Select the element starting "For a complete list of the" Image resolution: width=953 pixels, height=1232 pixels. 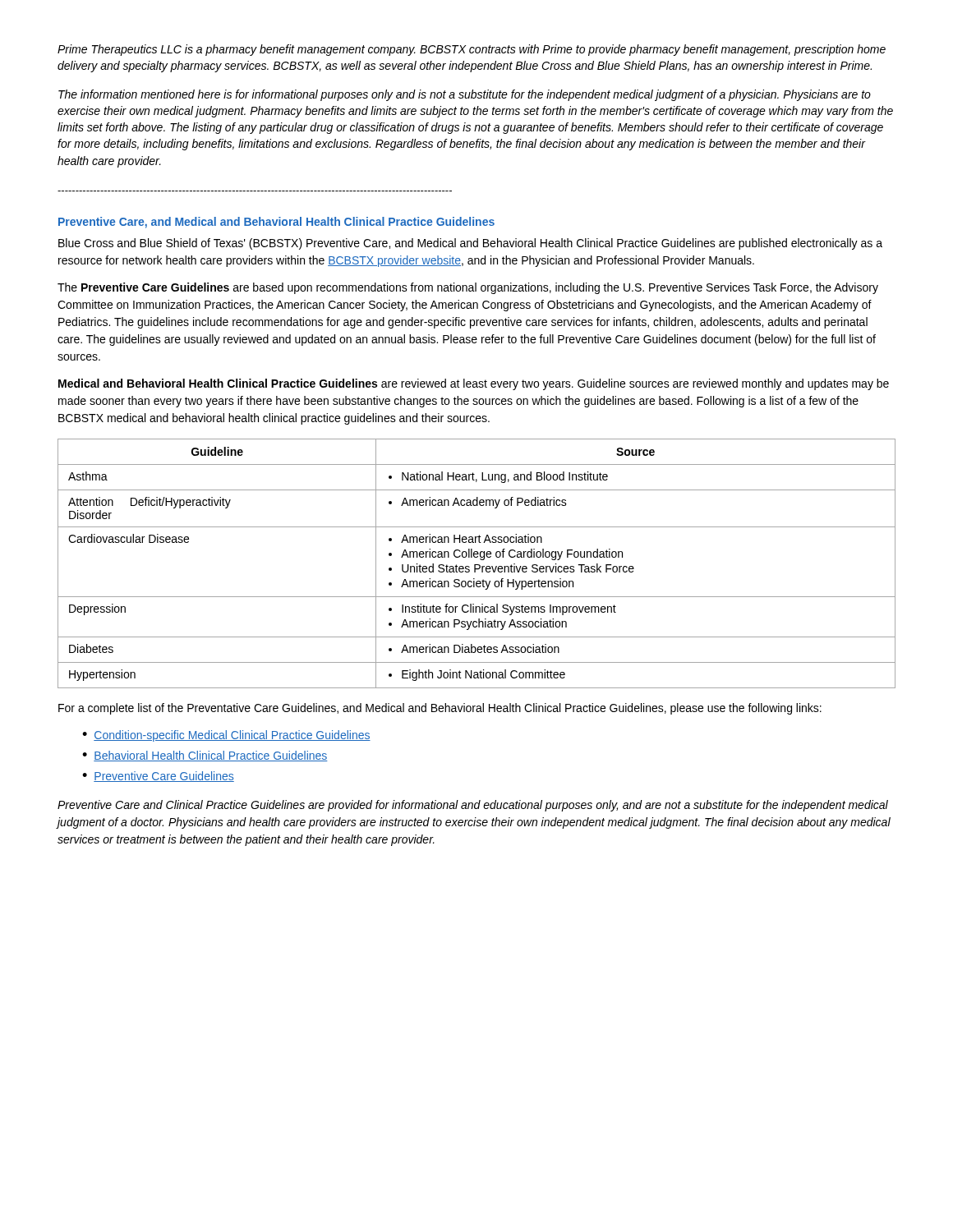(440, 708)
